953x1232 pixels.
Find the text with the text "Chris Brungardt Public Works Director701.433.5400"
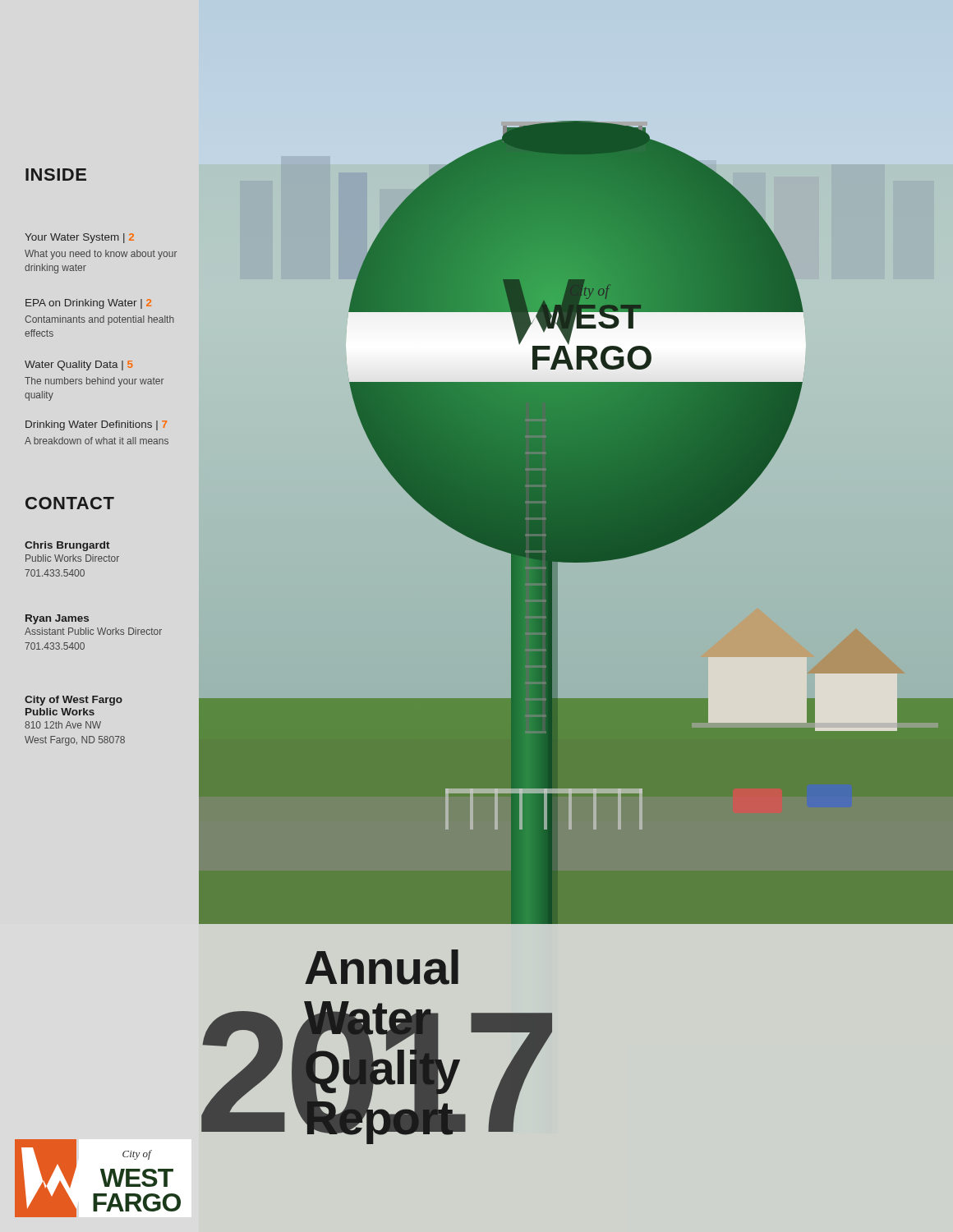[x=109, y=560]
